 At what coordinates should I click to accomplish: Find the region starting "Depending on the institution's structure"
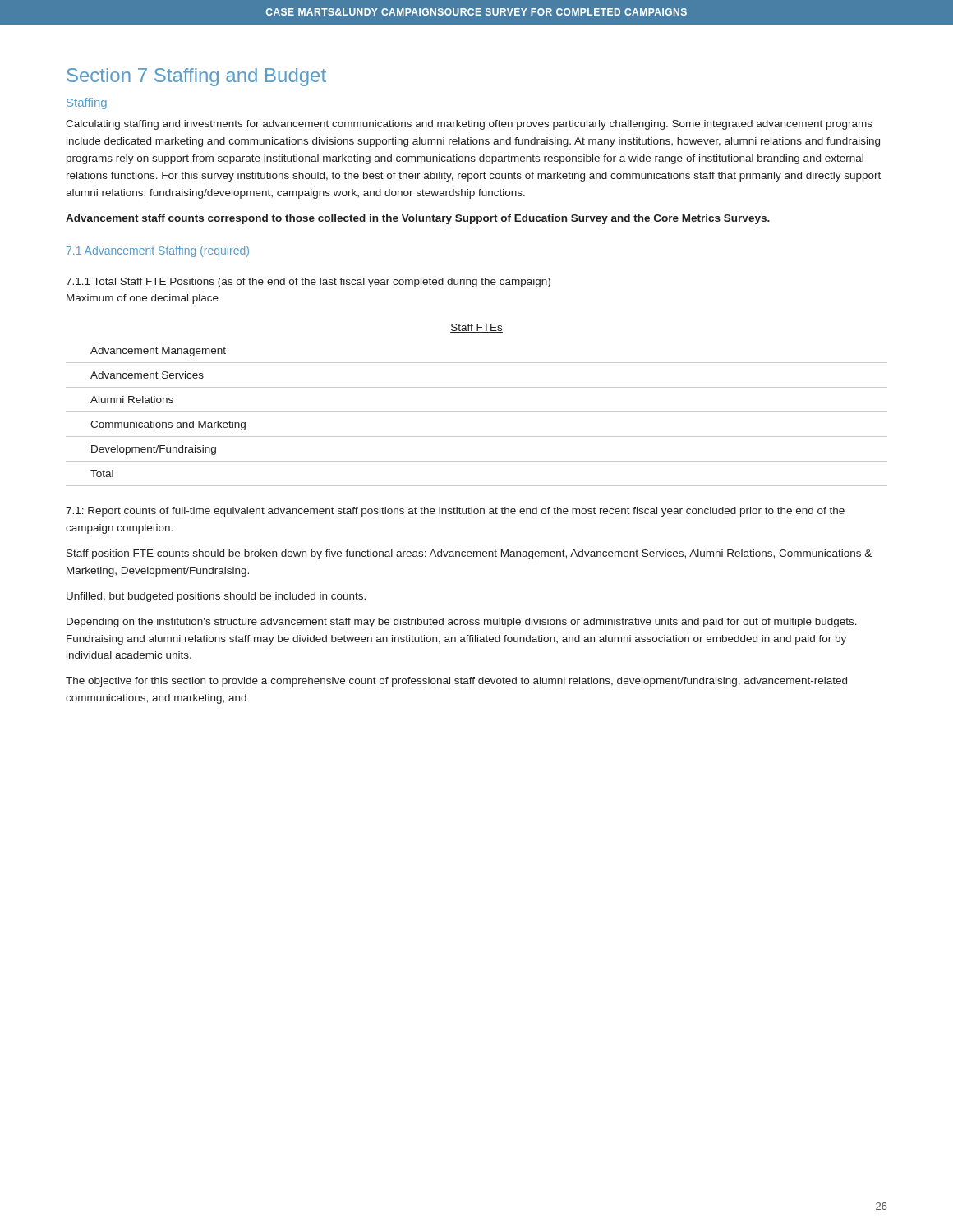pos(462,638)
